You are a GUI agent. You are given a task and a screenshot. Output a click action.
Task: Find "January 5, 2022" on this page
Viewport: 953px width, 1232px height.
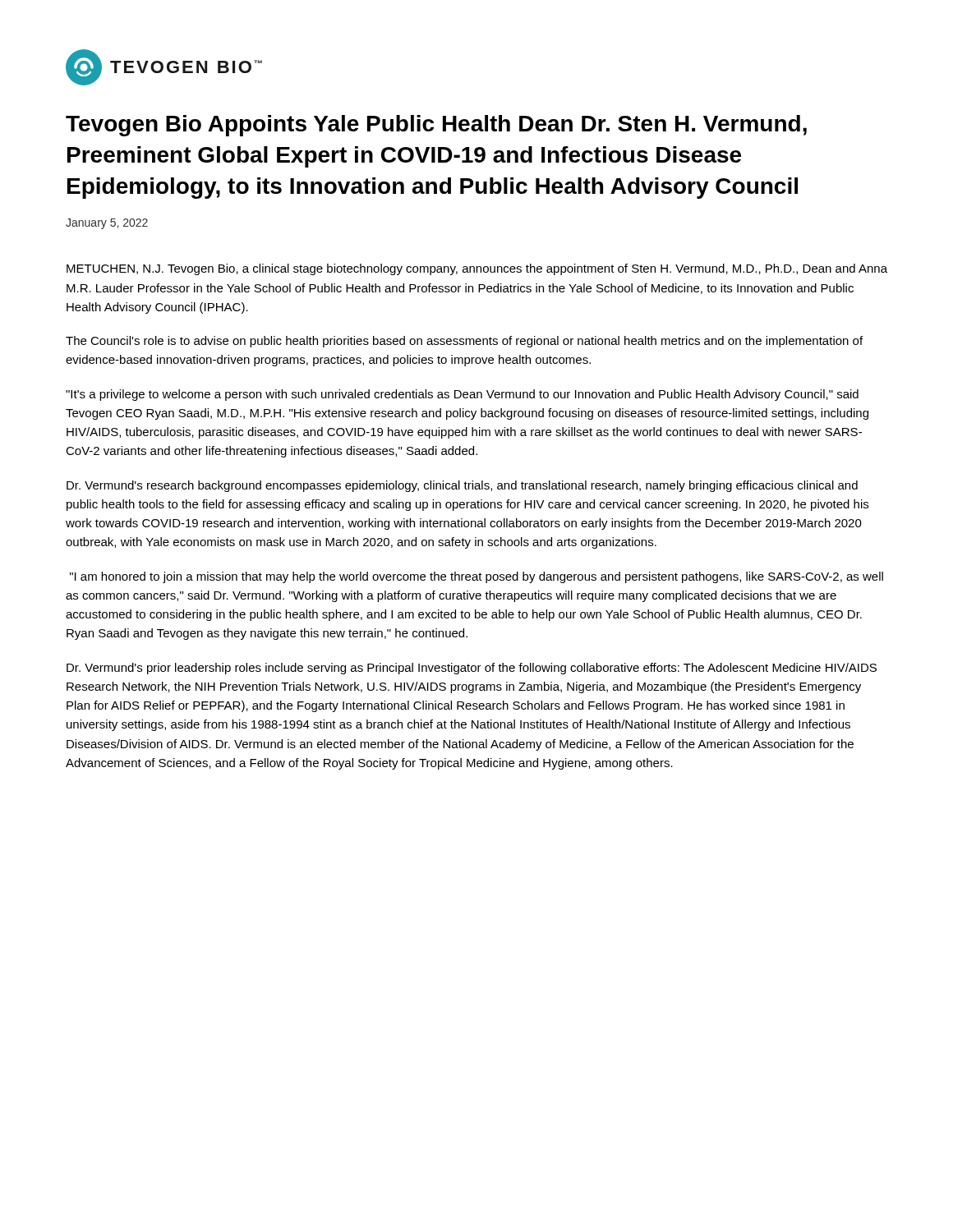coord(107,223)
